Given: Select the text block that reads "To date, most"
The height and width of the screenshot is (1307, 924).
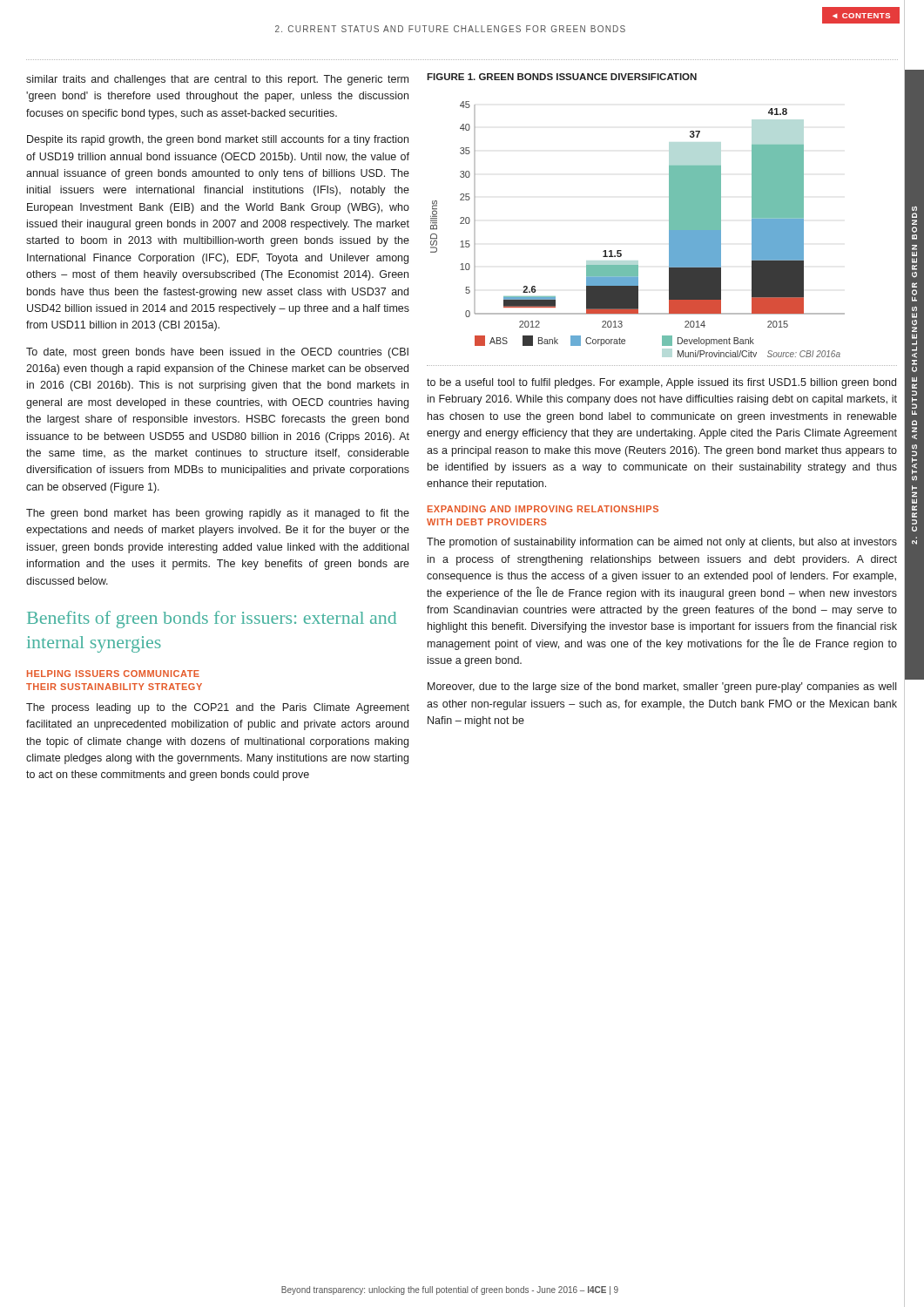Looking at the screenshot, I should coord(218,420).
